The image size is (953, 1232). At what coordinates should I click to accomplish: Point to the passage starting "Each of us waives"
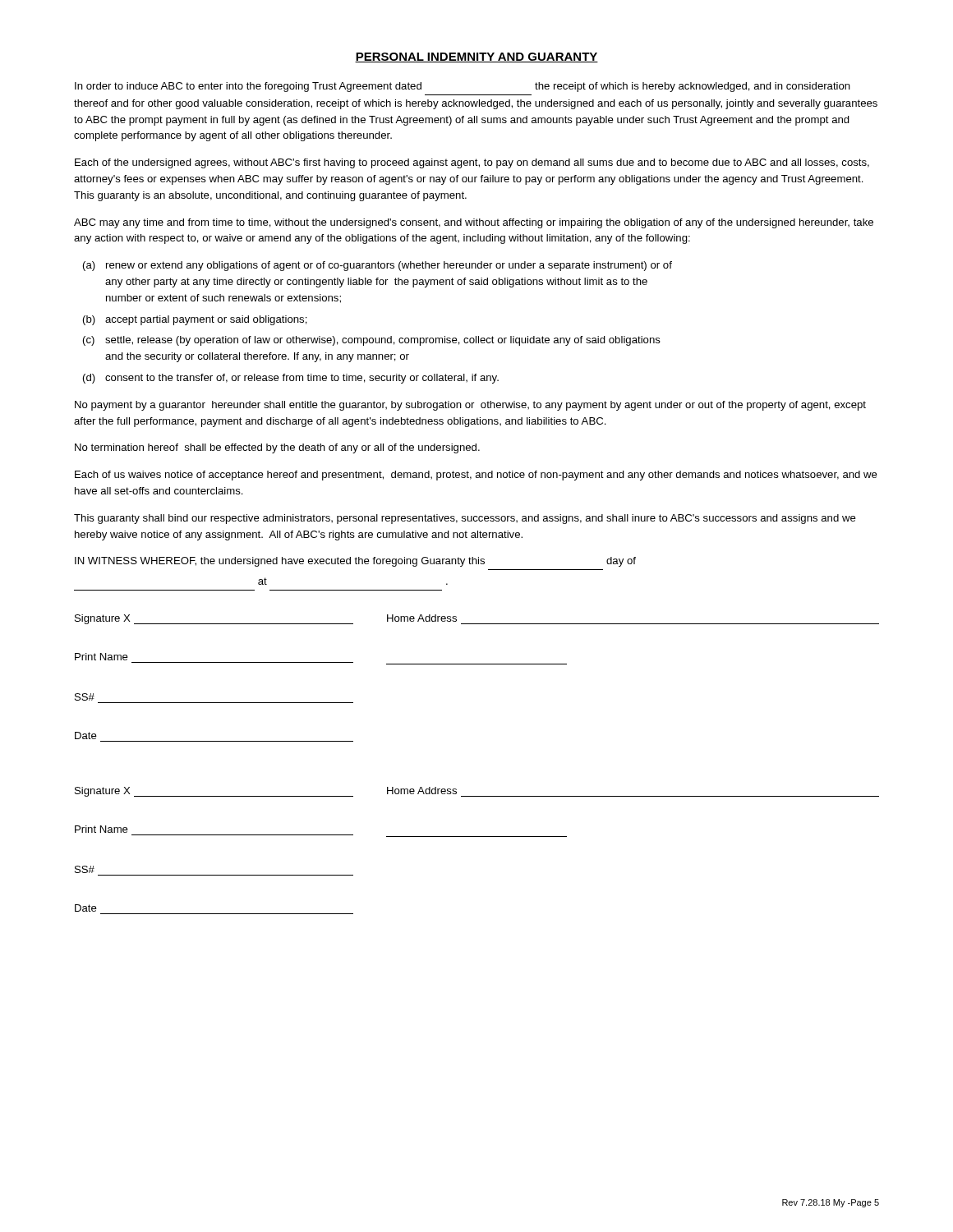[476, 483]
